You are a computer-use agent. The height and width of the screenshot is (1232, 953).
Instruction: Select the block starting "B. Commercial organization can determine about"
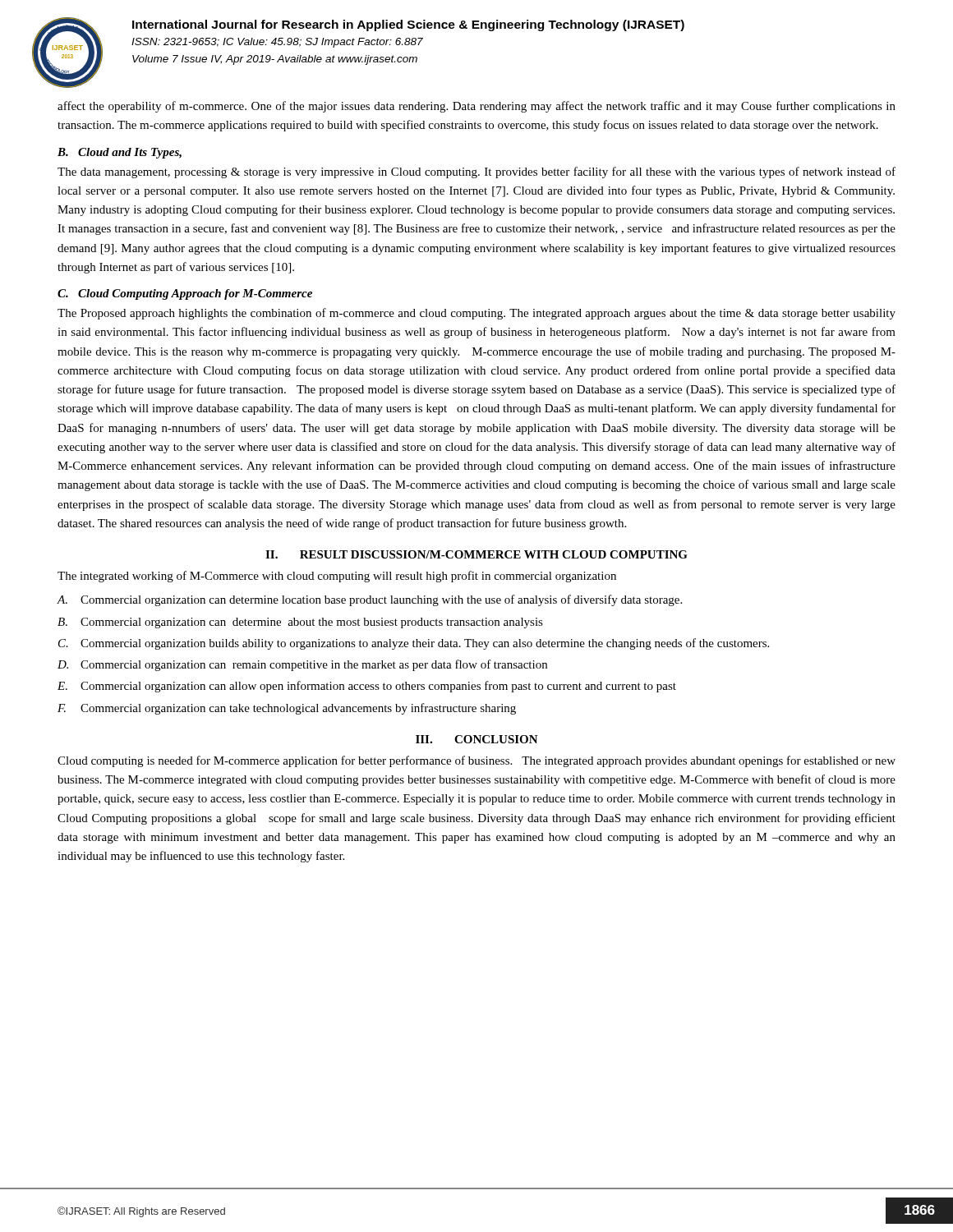(x=476, y=622)
